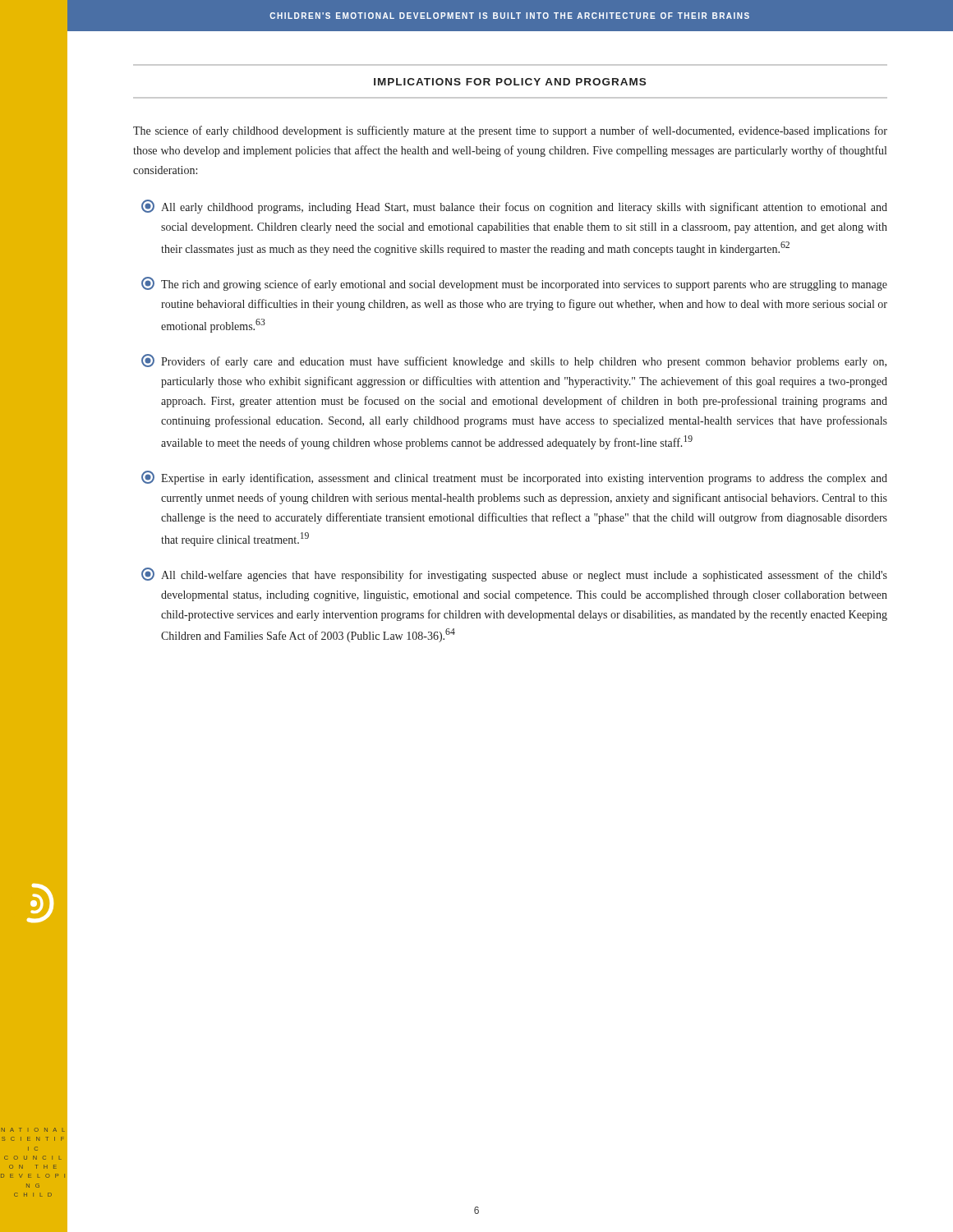This screenshot has width=953, height=1232.
Task: Click on the text block with the text "The science of early childhood development is"
Action: click(510, 151)
